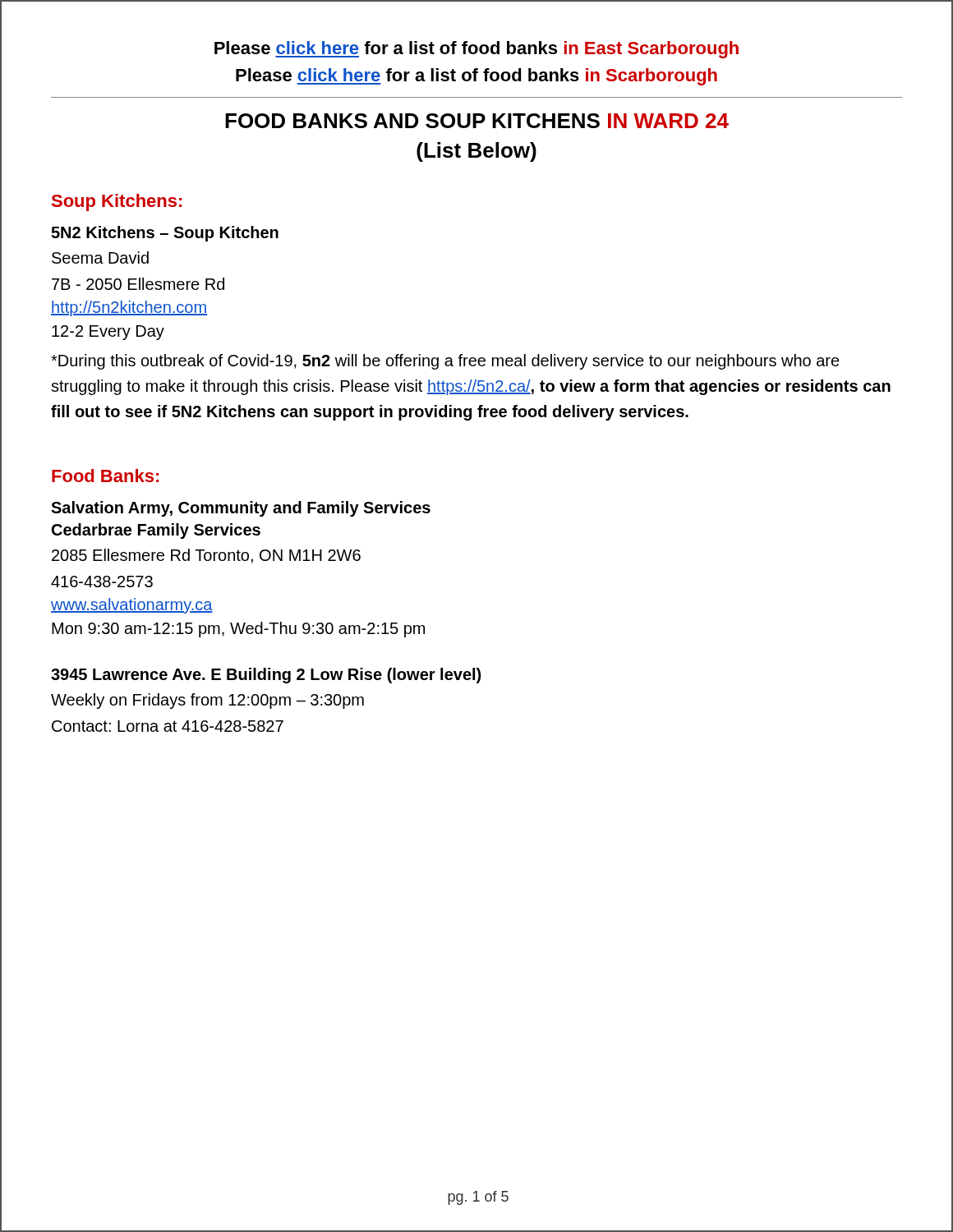
Task: Point to the element starting "3945 Lawrence Ave. E Building 2 Low Rise"
Action: click(x=266, y=676)
